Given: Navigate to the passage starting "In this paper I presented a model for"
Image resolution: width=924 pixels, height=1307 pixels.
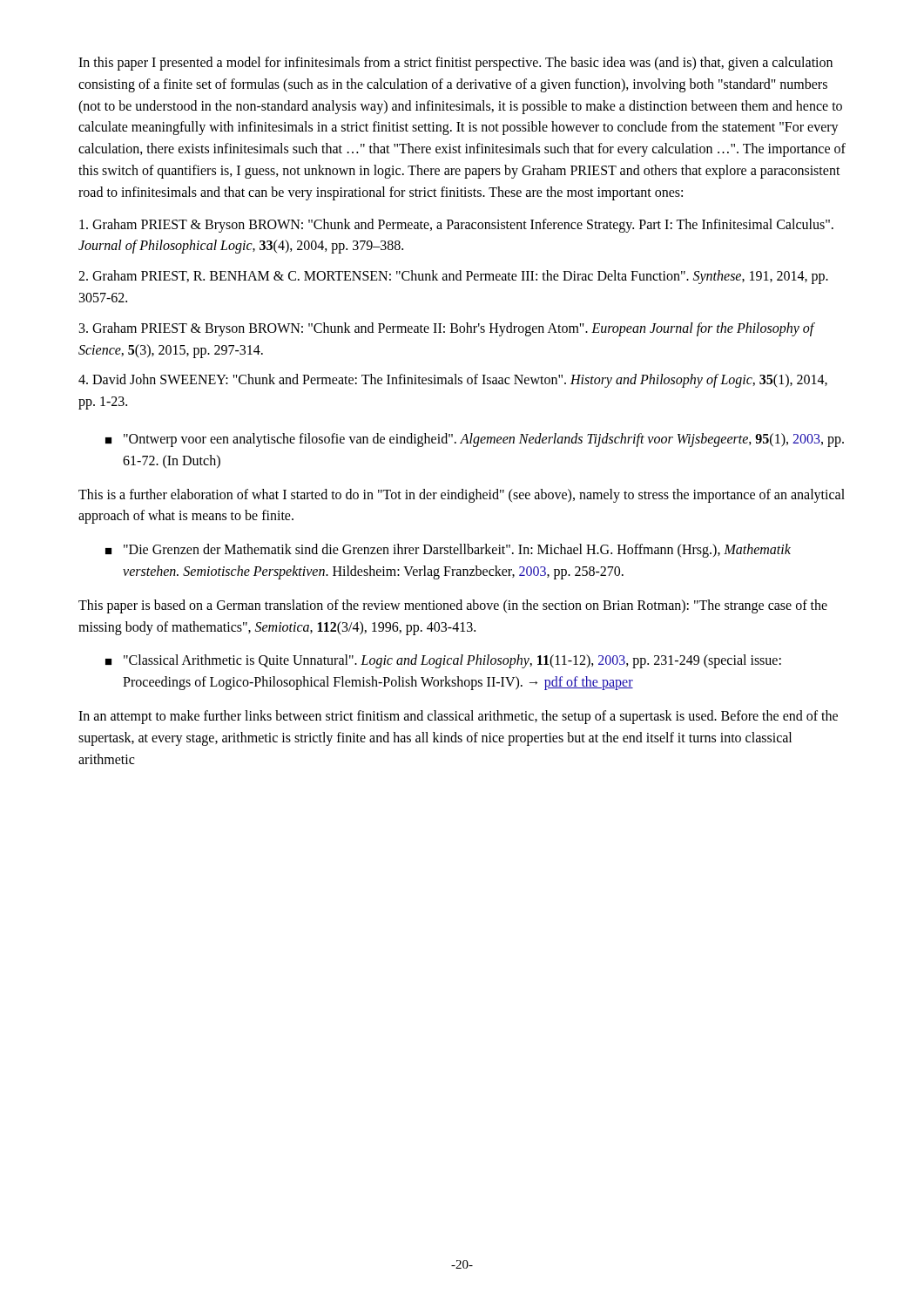Looking at the screenshot, I should point(462,128).
